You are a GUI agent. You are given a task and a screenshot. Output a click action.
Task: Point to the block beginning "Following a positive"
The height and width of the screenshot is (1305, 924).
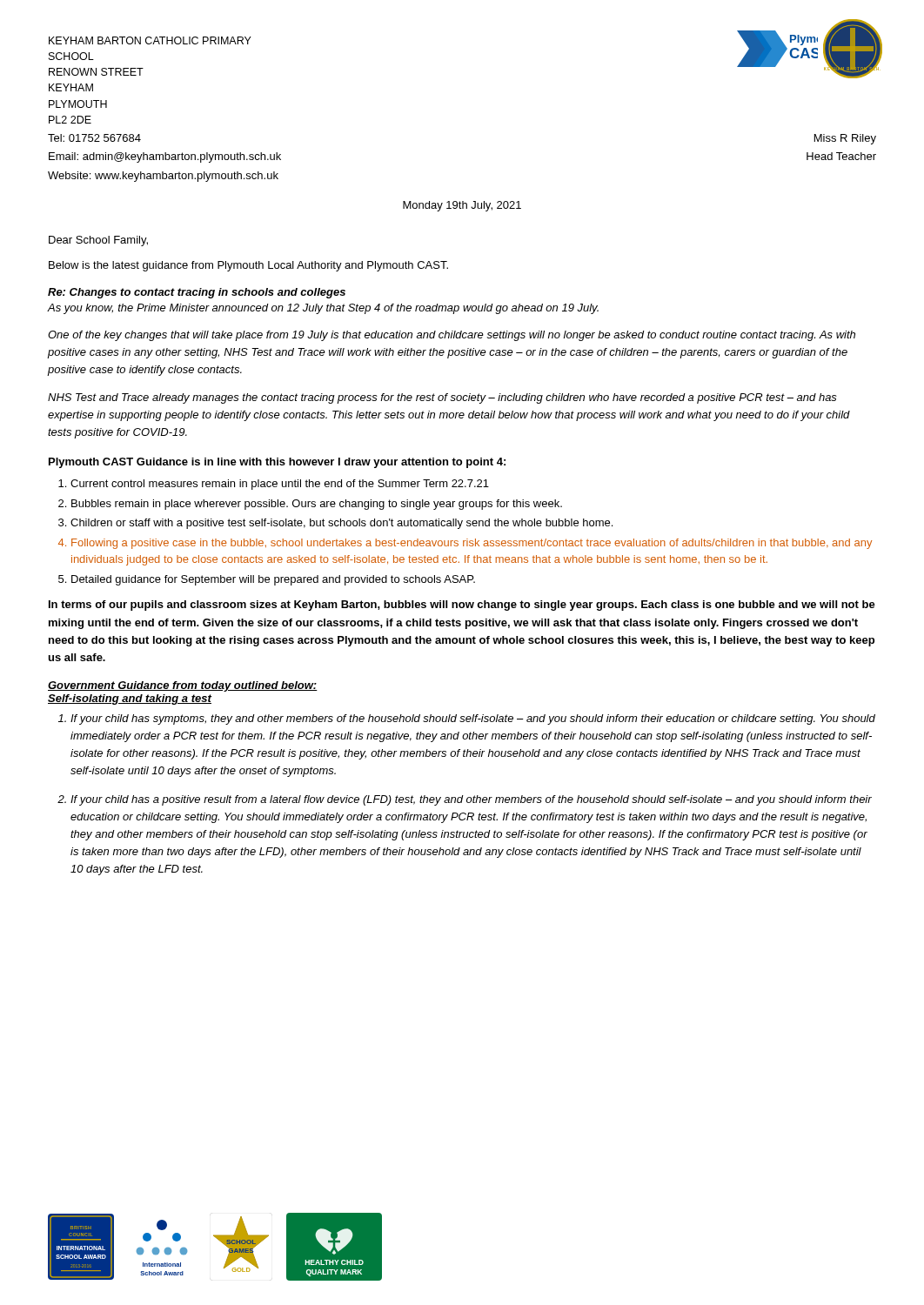click(473, 551)
